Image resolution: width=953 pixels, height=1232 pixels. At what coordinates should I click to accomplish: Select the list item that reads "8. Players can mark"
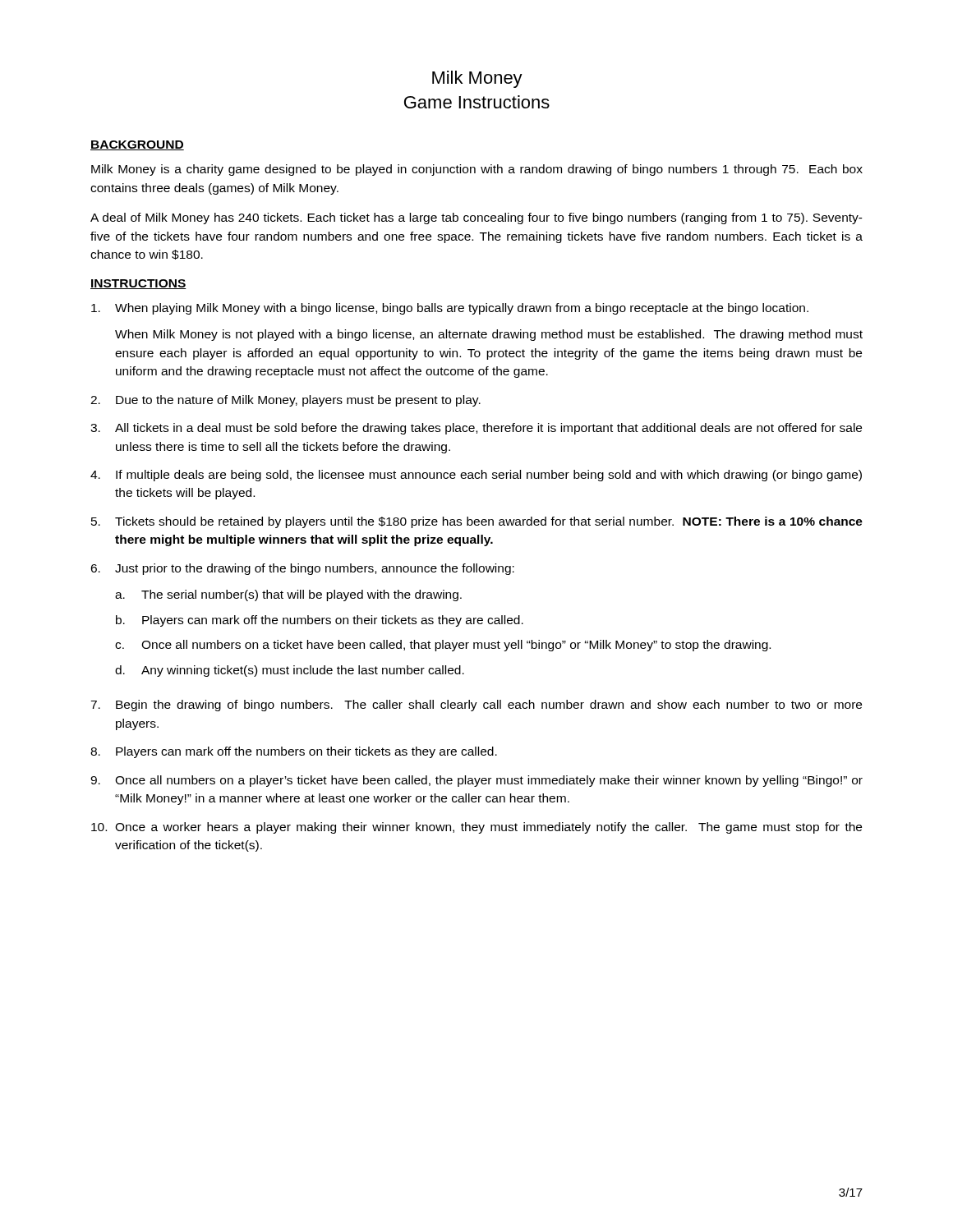pyautogui.click(x=476, y=752)
